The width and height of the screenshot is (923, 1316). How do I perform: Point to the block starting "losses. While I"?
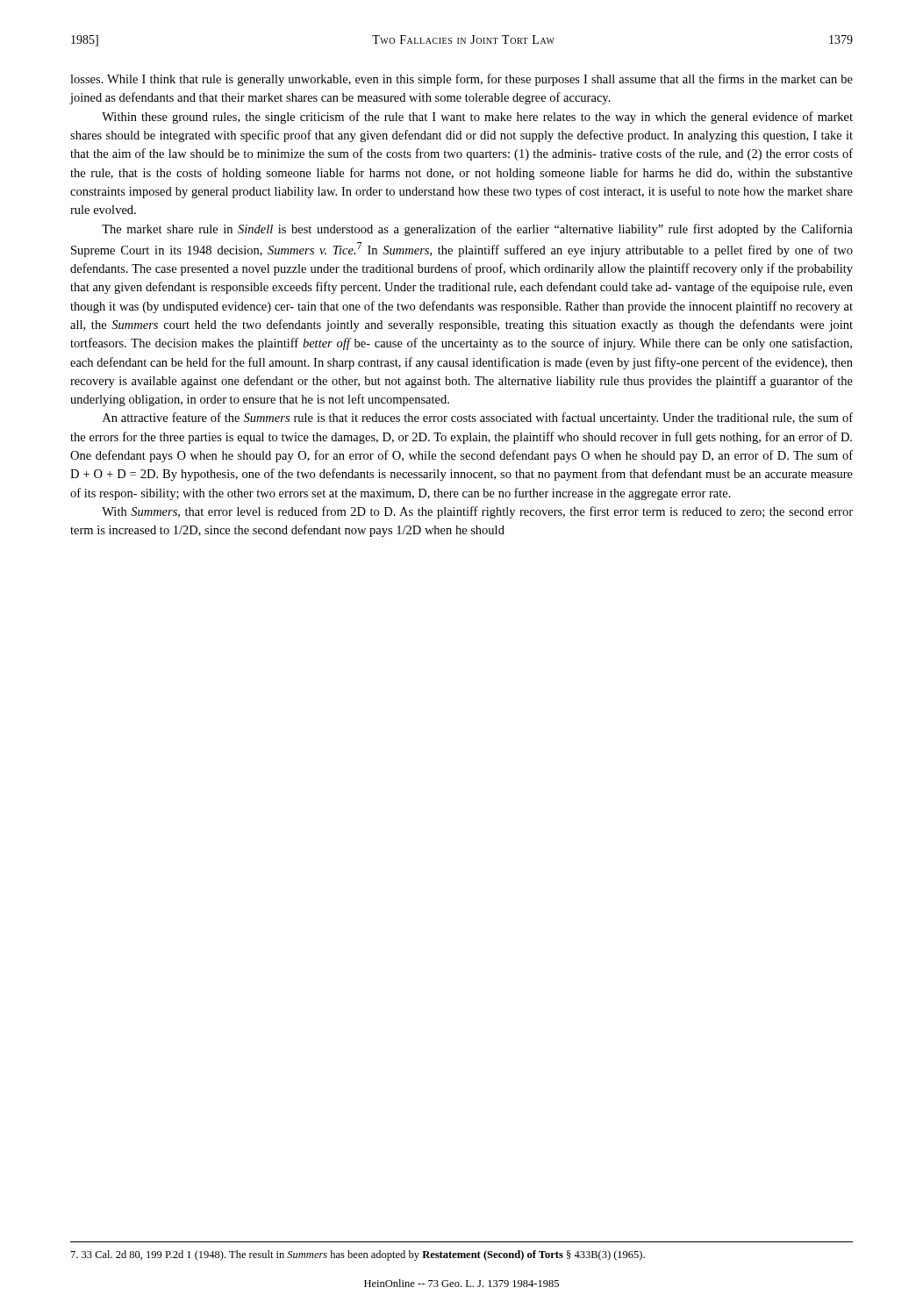462,89
